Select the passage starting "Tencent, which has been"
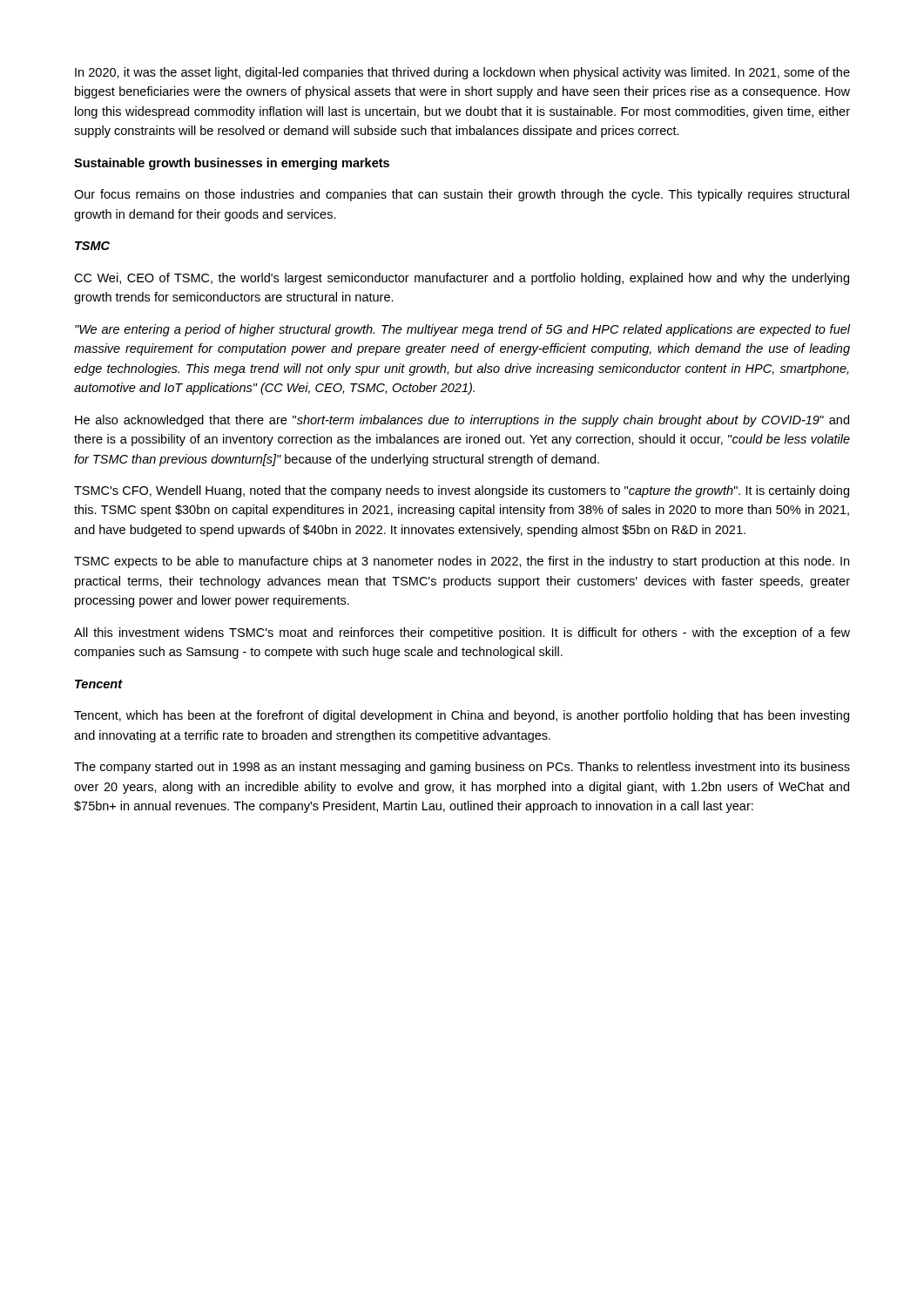The height and width of the screenshot is (1307, 924). 462,725
